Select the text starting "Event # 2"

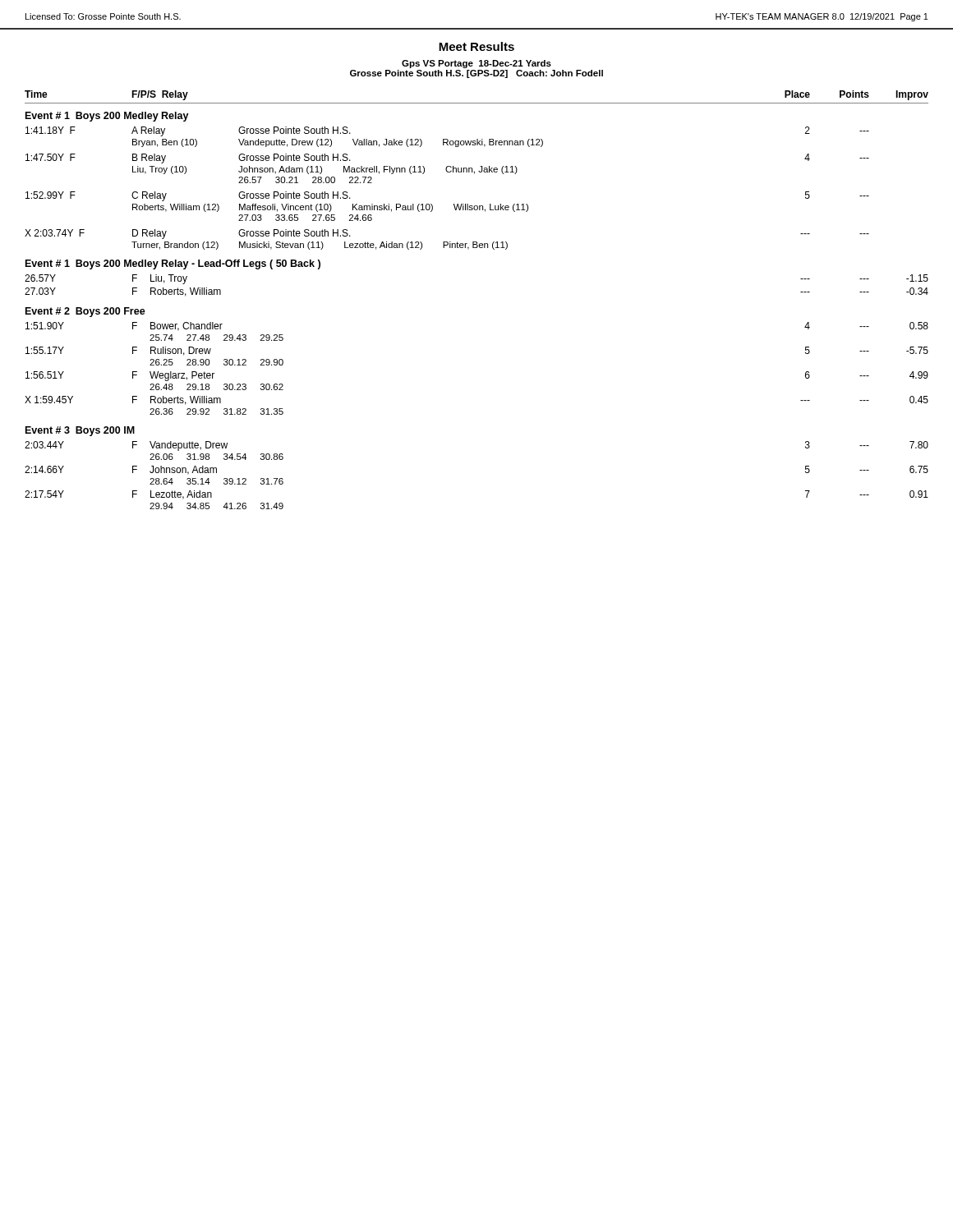pyautogui.click(x=85, y=311)
